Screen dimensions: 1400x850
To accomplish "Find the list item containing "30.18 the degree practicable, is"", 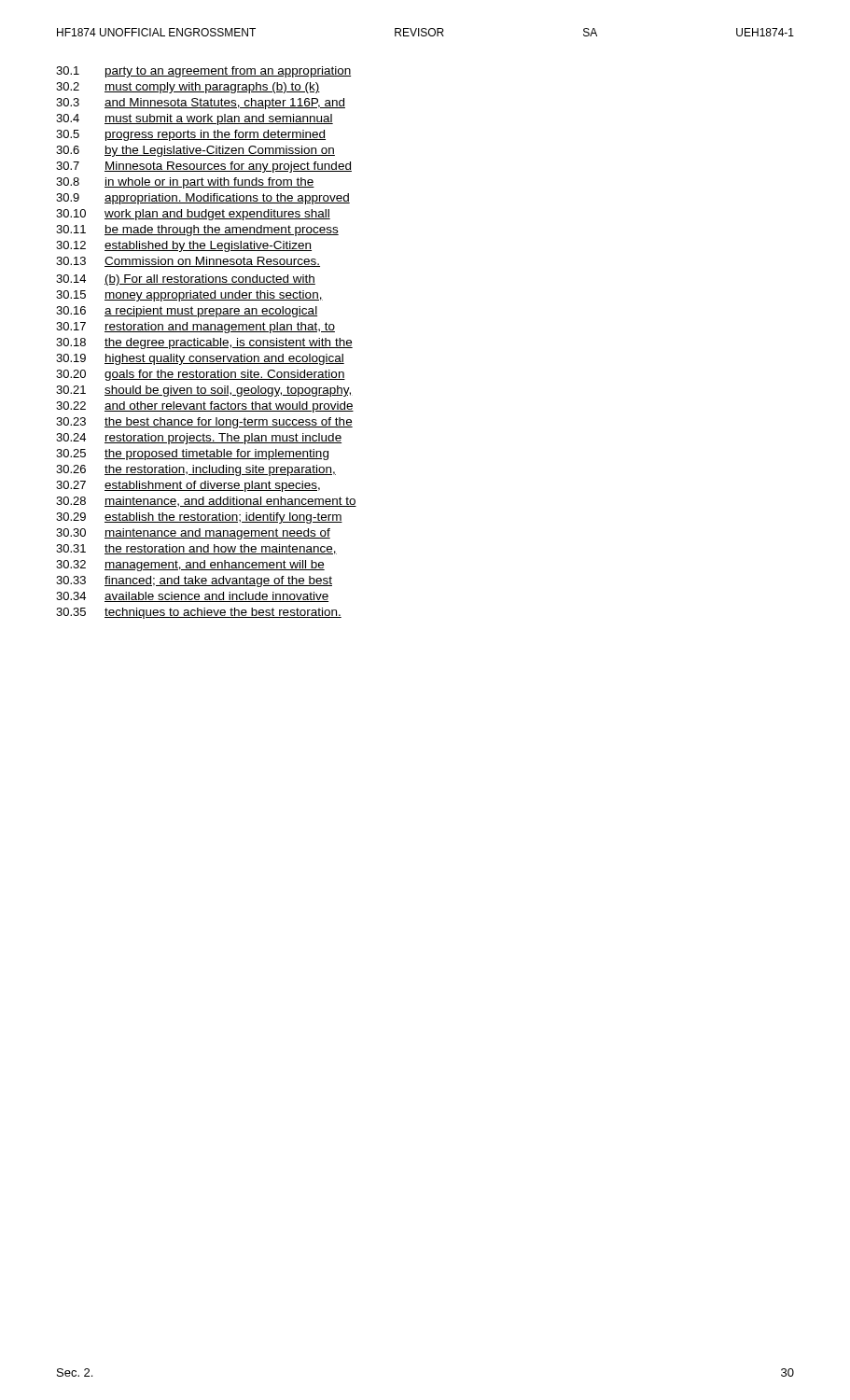I will [204, 342].
